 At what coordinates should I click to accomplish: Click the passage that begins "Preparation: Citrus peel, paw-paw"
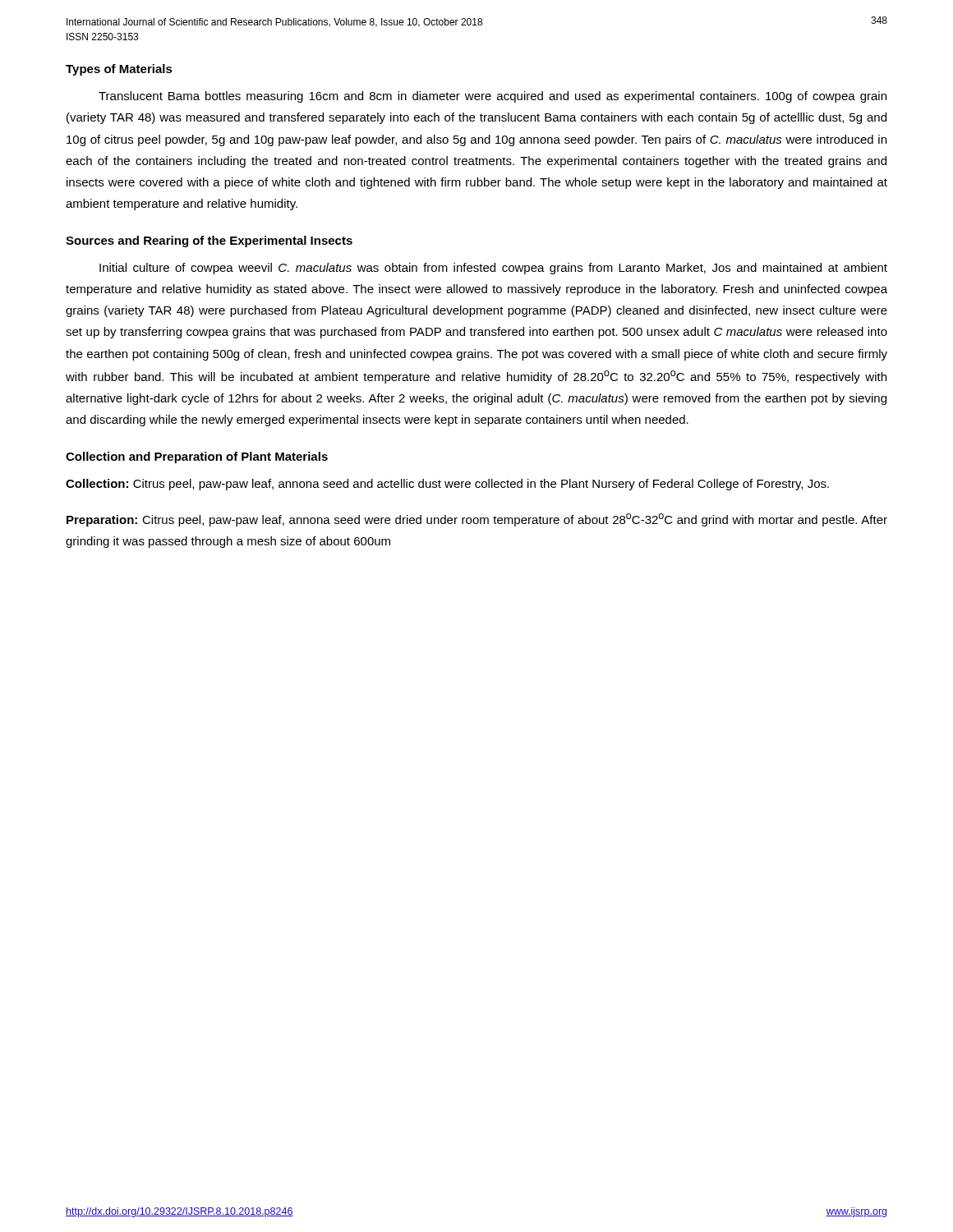[476, 530]
